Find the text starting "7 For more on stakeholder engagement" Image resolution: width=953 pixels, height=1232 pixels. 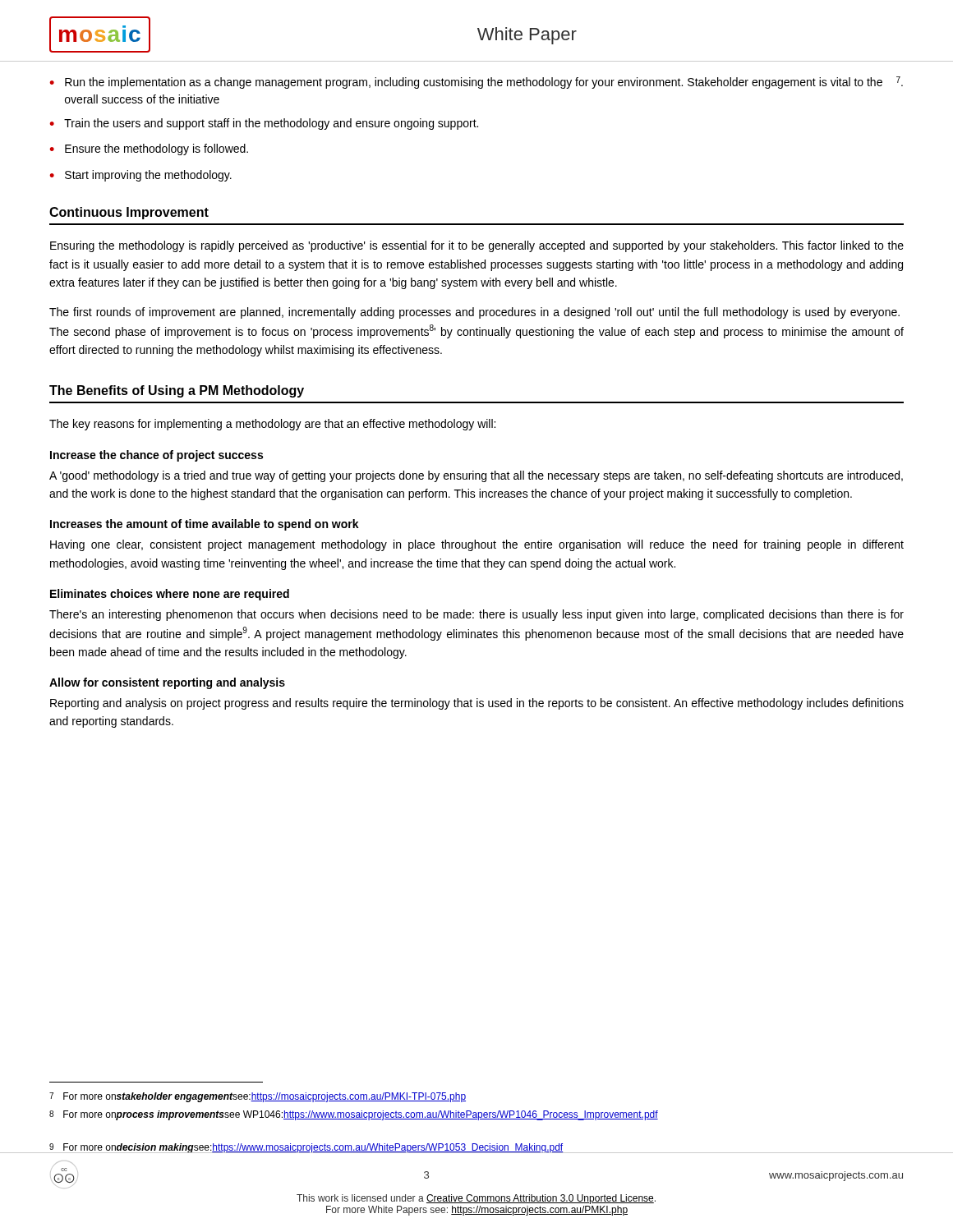tap(258, 1096)
